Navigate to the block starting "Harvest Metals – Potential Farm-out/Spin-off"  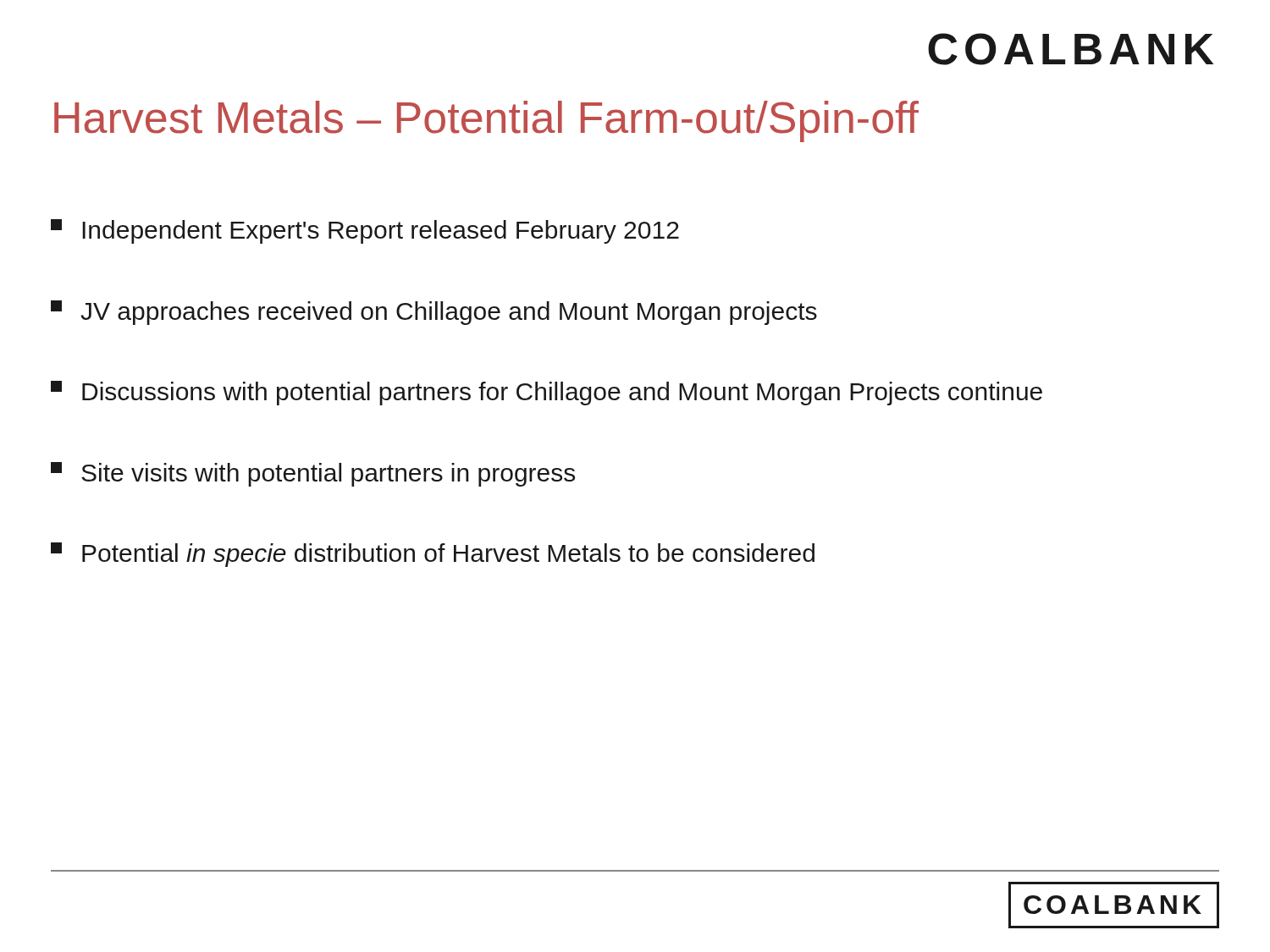[x=485, y=118]
